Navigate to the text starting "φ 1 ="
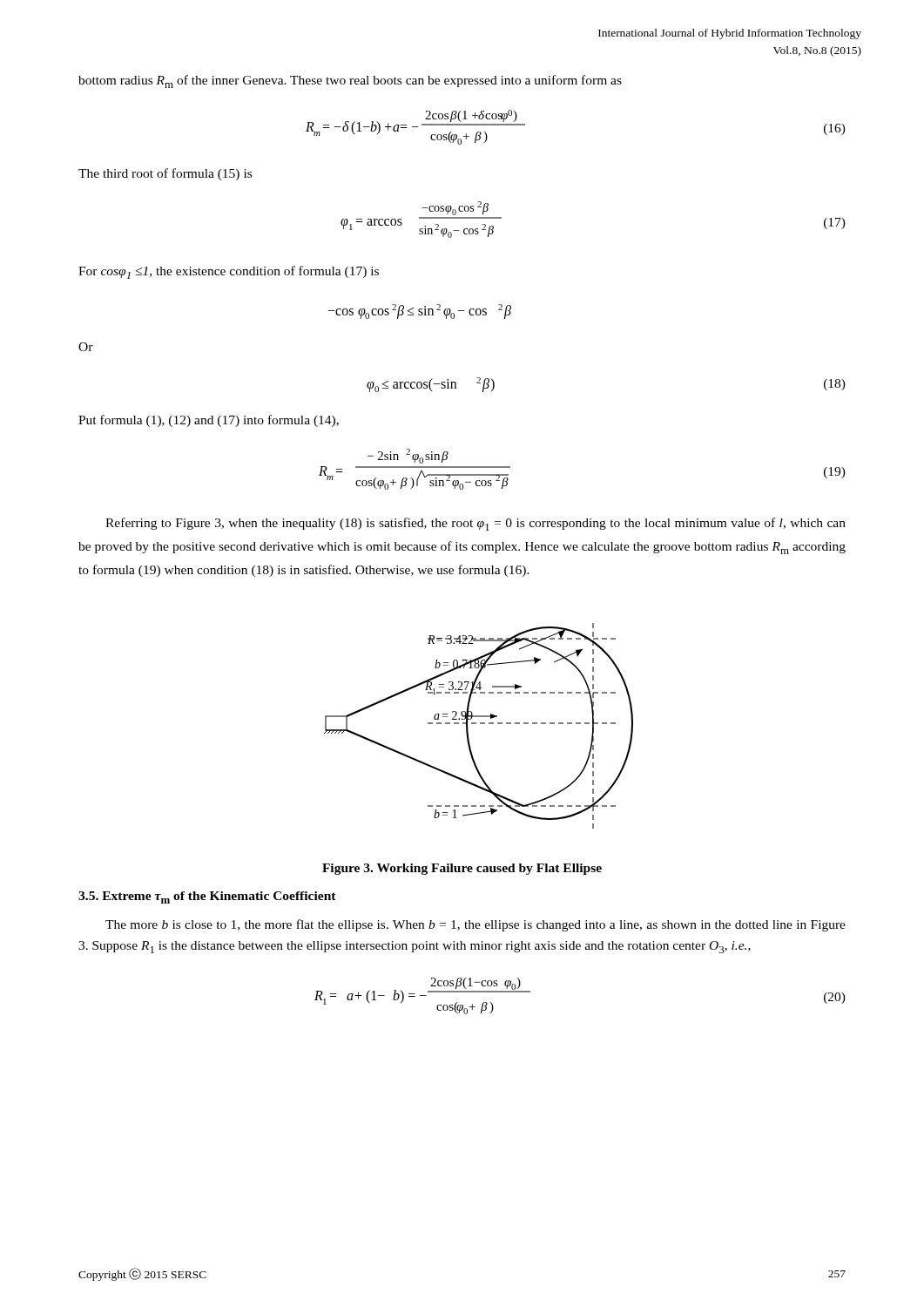 pos(455,208)
